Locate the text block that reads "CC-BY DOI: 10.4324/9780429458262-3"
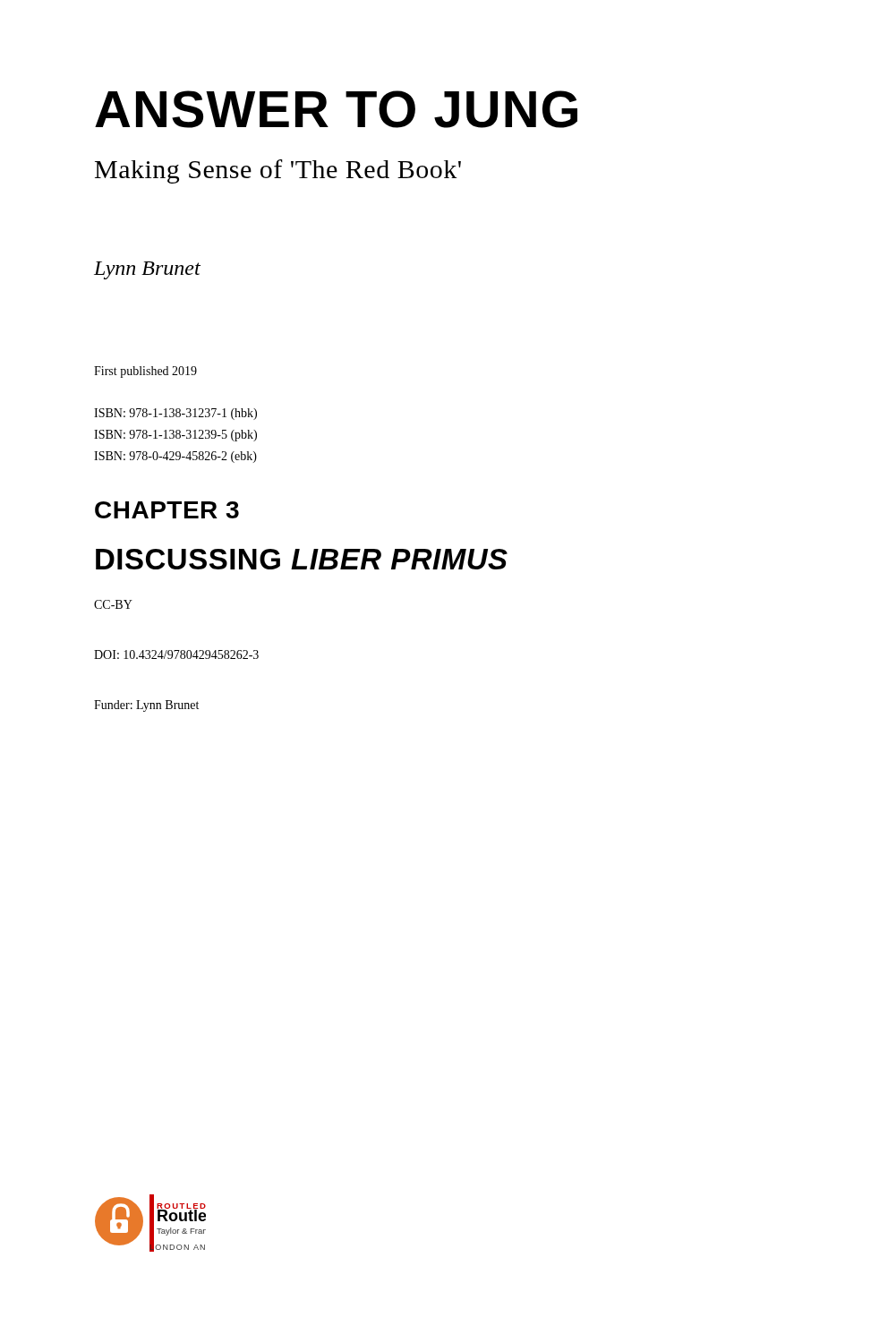896x1343 pixels. tap(113, 604)
